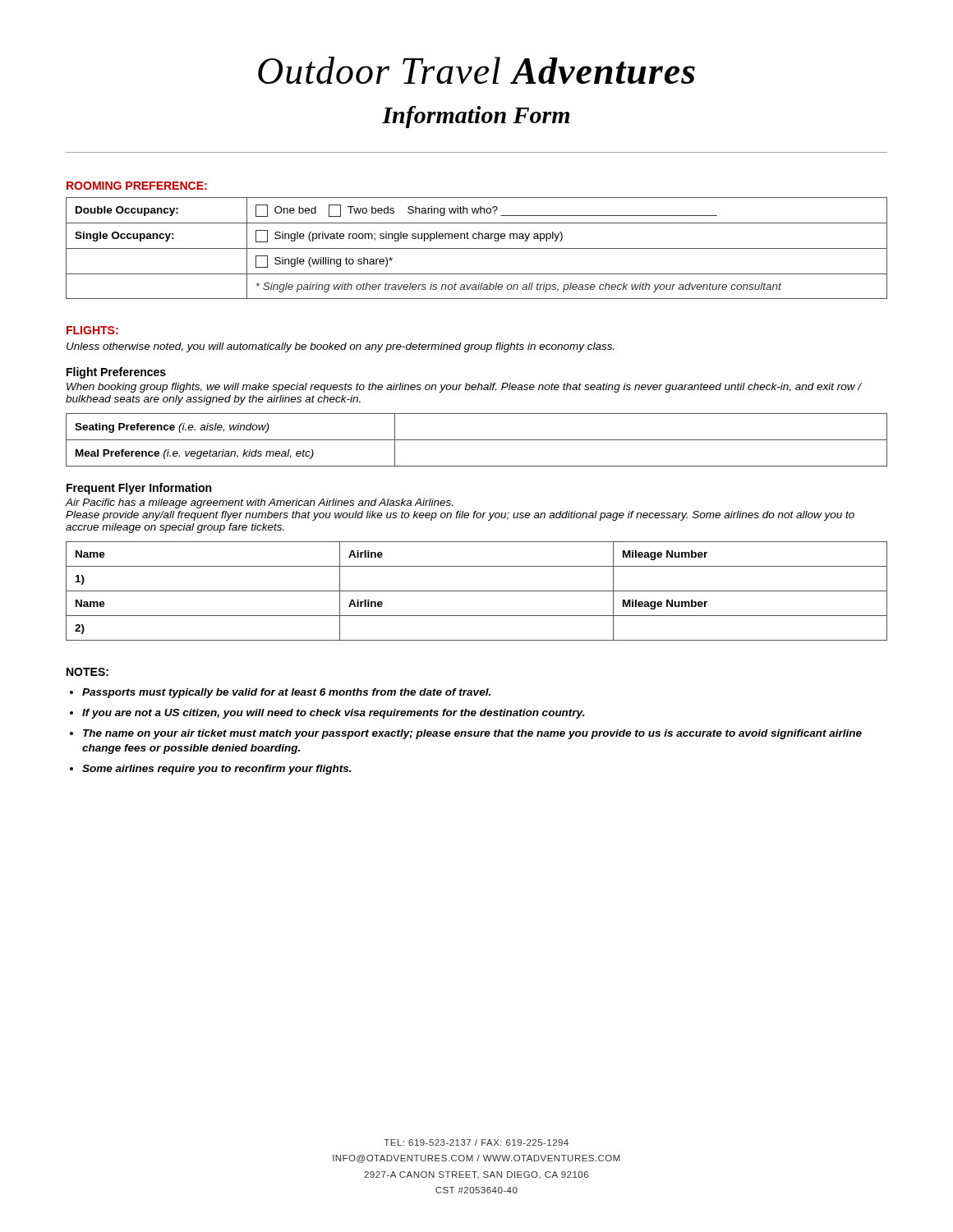Locate the block of text that opens with "When booking group flights, we will"
This screenshot has width=953, height=1232.
(x=463, y=392)
